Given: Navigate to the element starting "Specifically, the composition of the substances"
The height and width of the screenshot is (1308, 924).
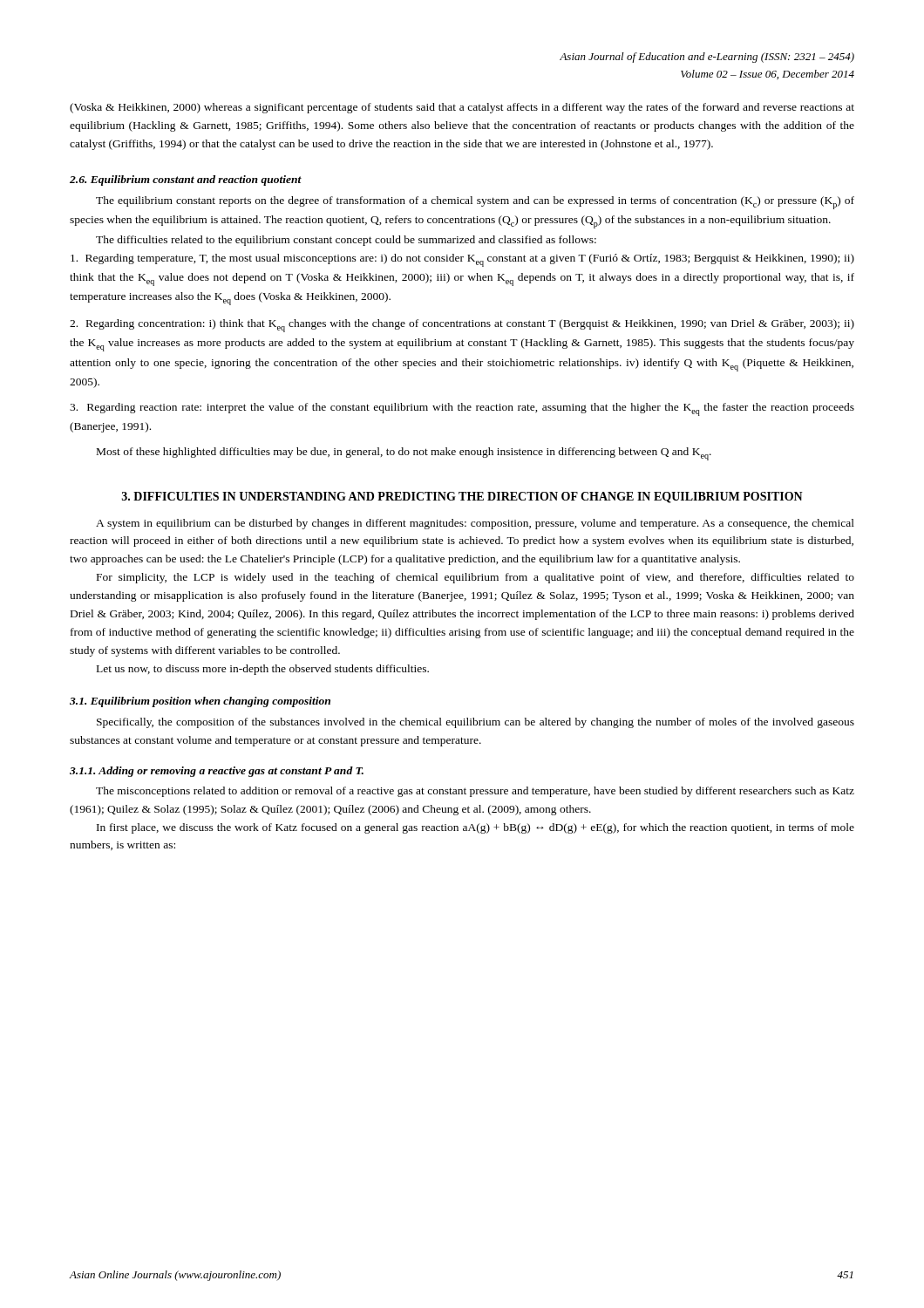Looking at the screenshot, I should click(x=462, y=731).
